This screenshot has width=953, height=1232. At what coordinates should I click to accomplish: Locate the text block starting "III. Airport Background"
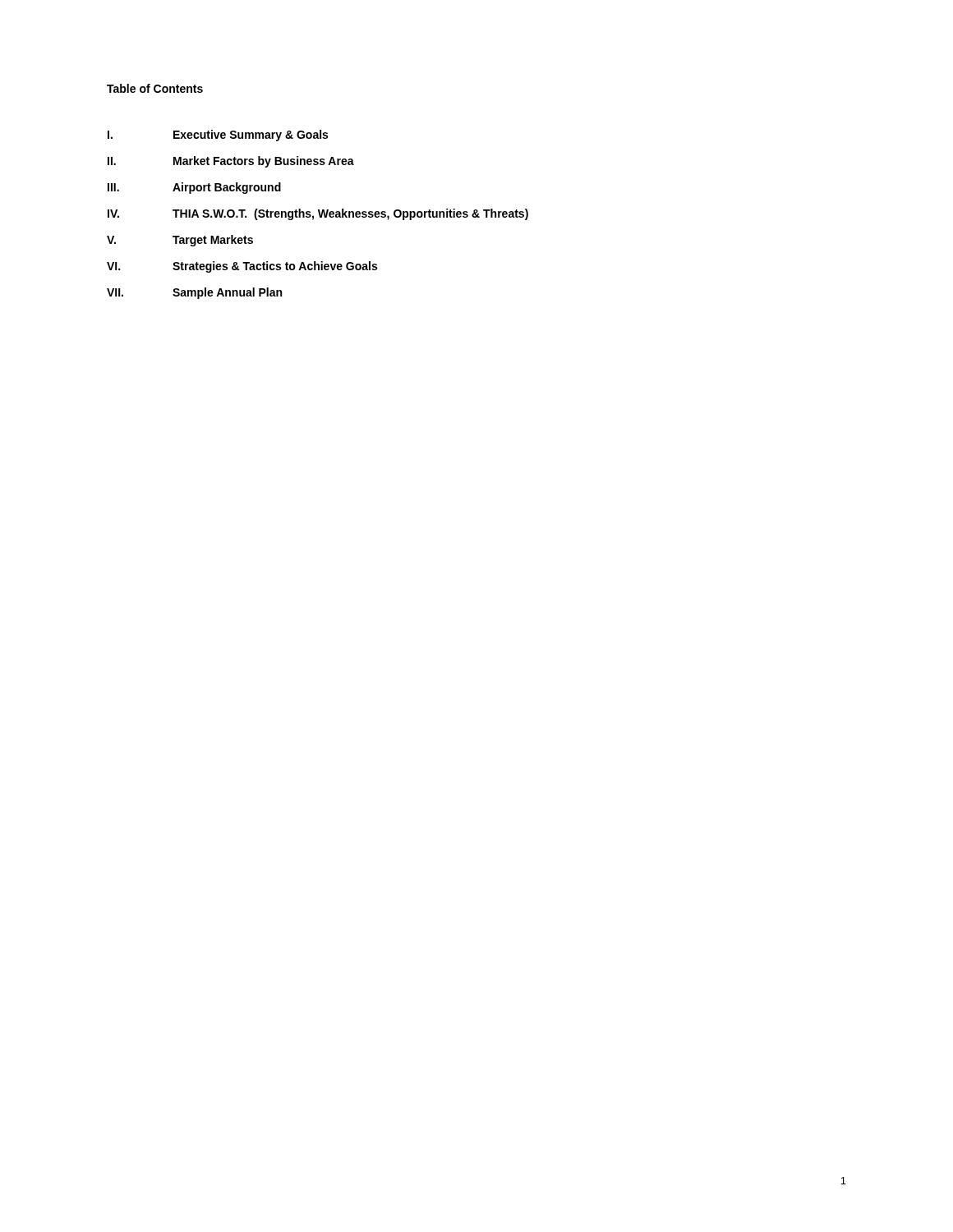point(194,187)
